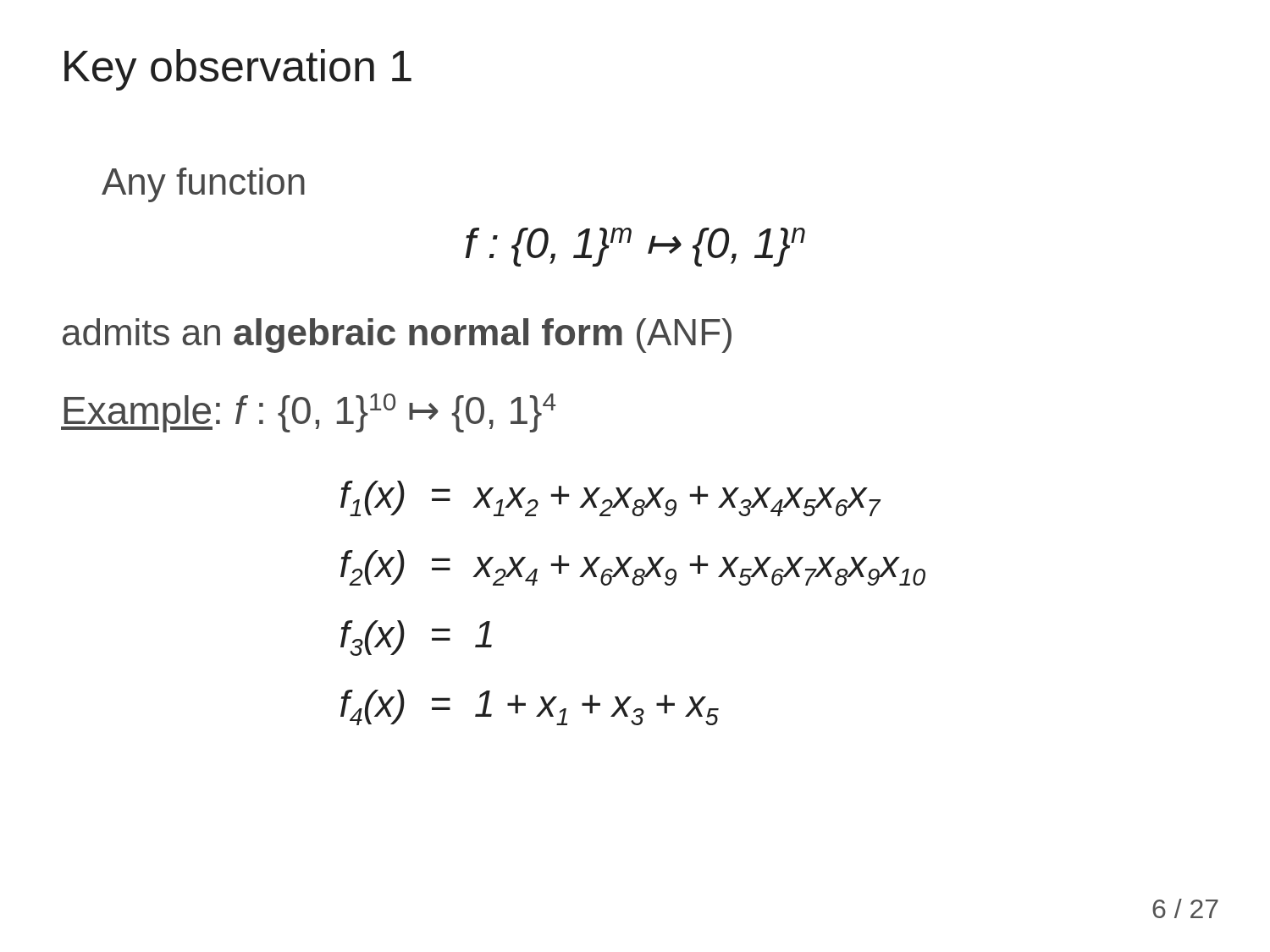This screenshot has width=1270, height=952.
Task: Select the text starting "Any function"
Action: tap(204, 181)
